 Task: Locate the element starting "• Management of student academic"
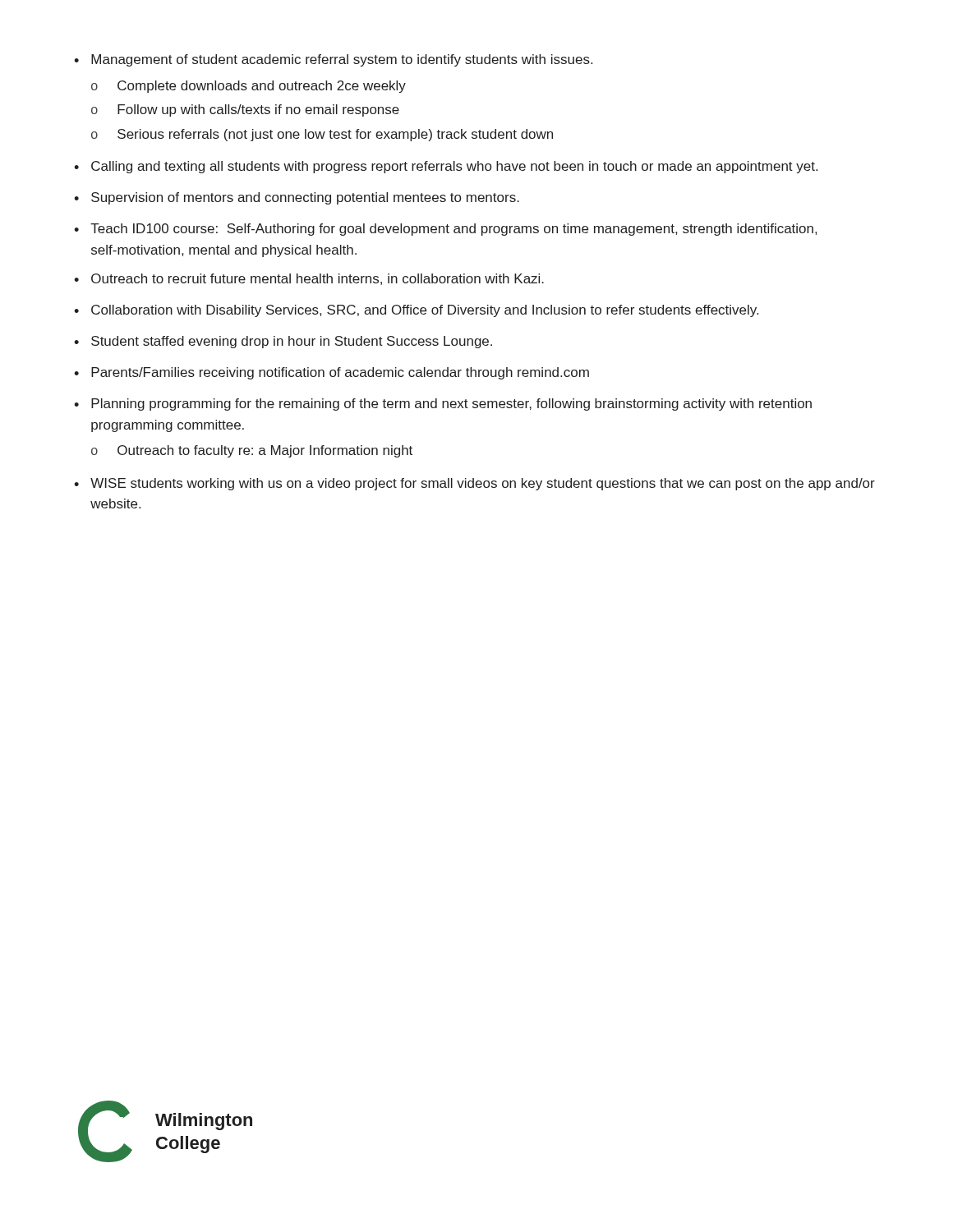point(333,60)
